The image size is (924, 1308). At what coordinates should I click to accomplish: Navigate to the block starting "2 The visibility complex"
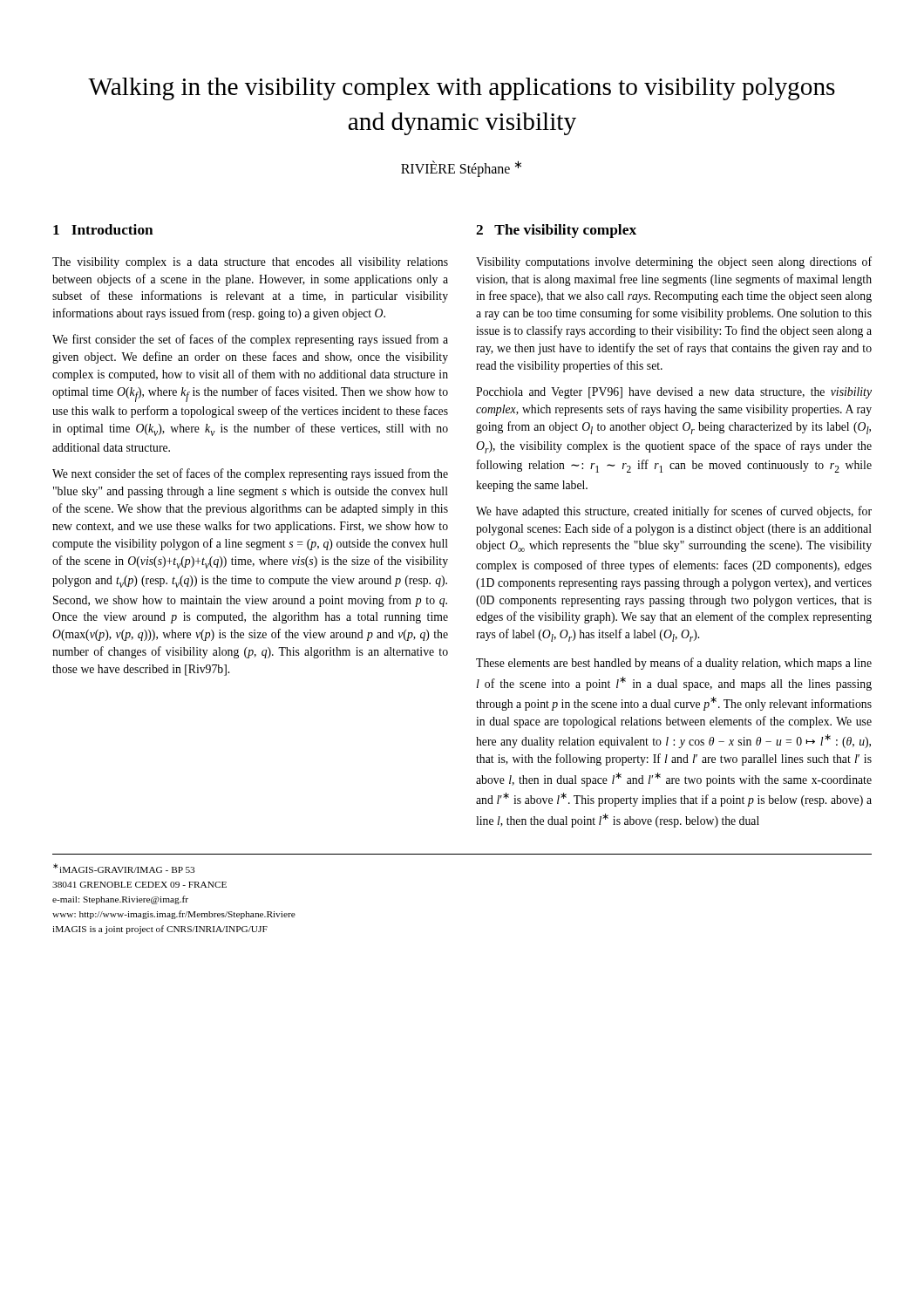(556, 230)
